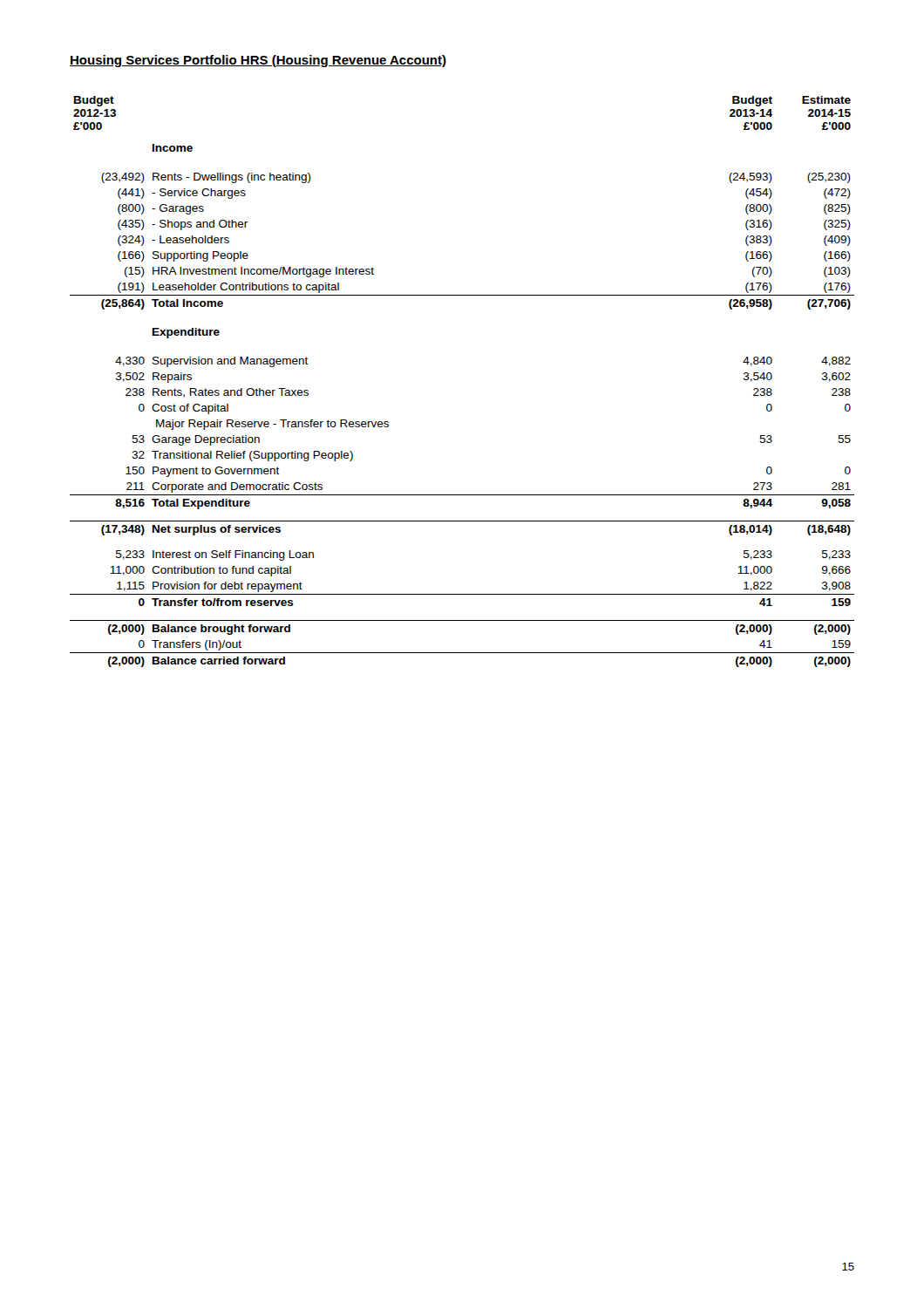Find the text block starting "Housing Services Portfolio HRS (Housing Revenue Account)"
Screen dimensions: 1308x924
(258, 60)
